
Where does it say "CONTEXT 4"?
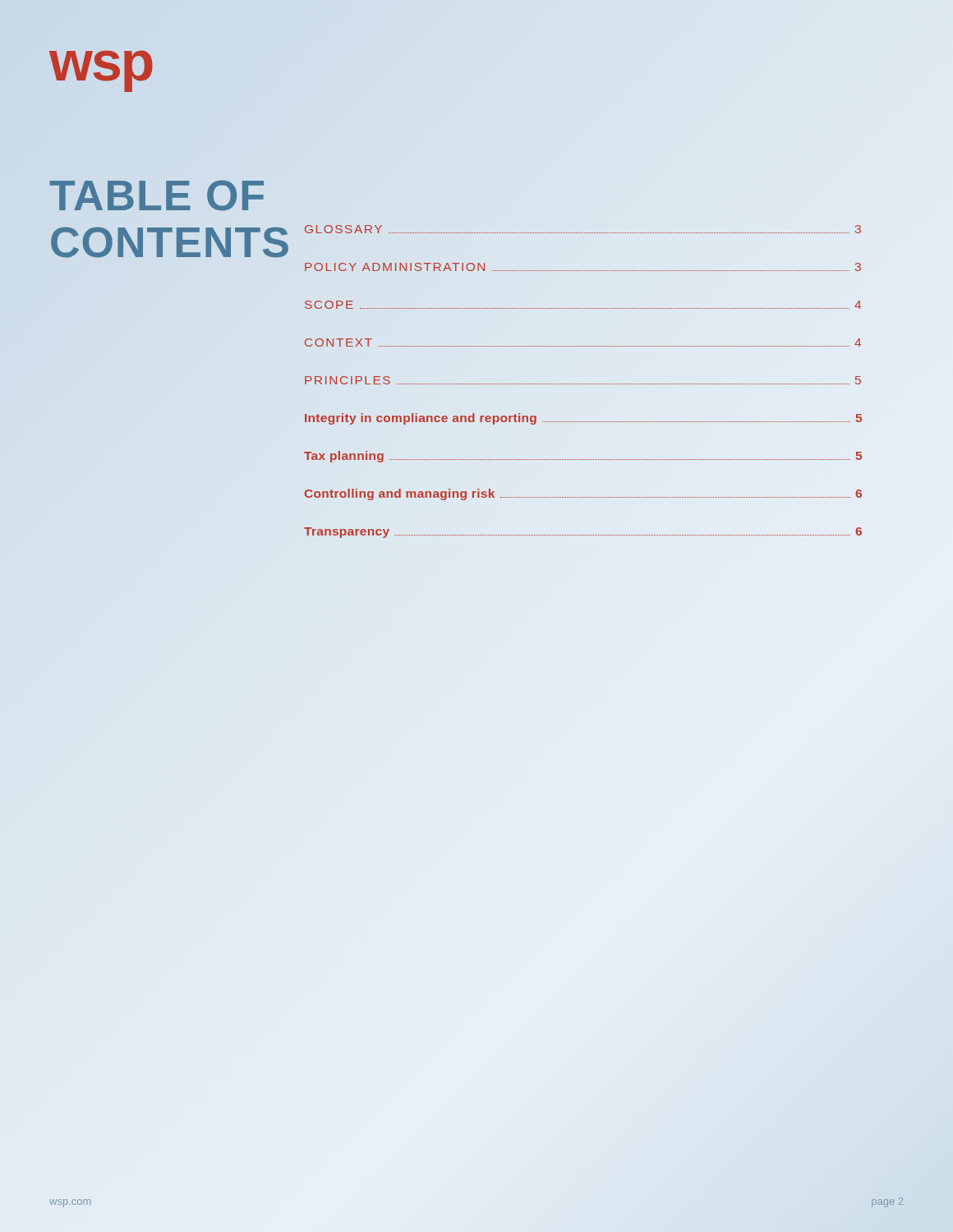coord(583,342)
